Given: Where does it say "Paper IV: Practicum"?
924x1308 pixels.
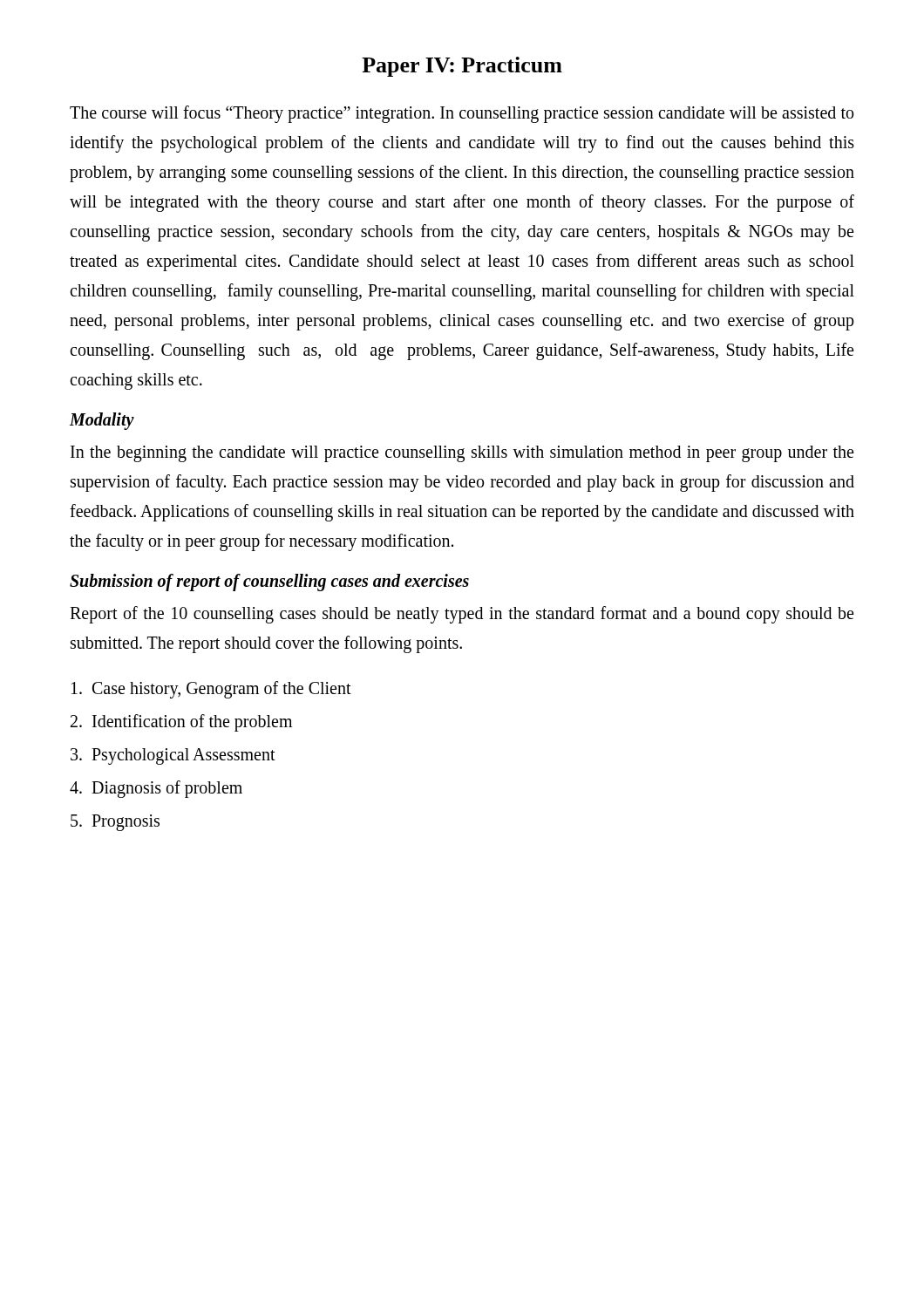Looking at the screenshot, I should pos(462,65).
